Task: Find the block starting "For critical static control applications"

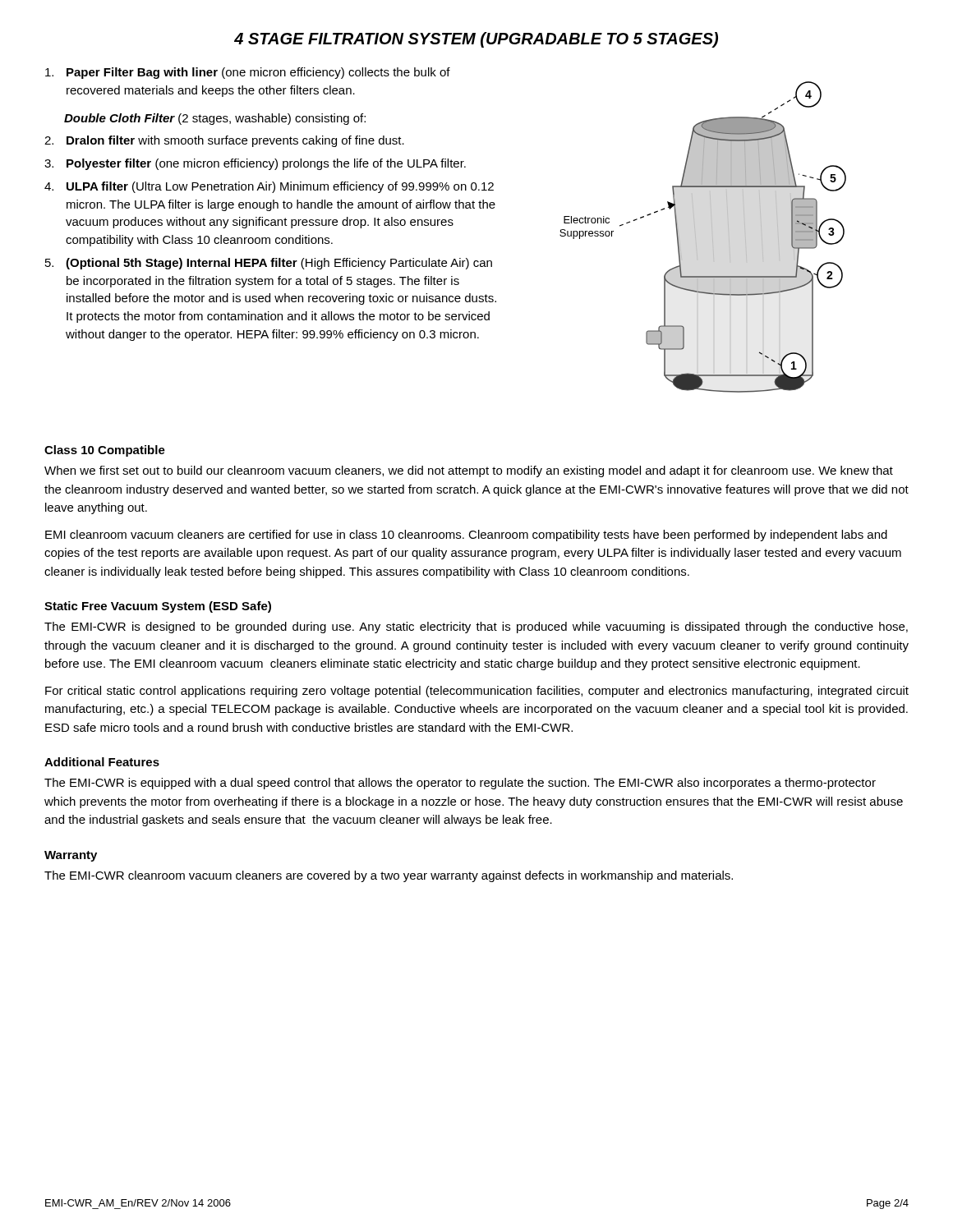Action: [x=476, y=708]
